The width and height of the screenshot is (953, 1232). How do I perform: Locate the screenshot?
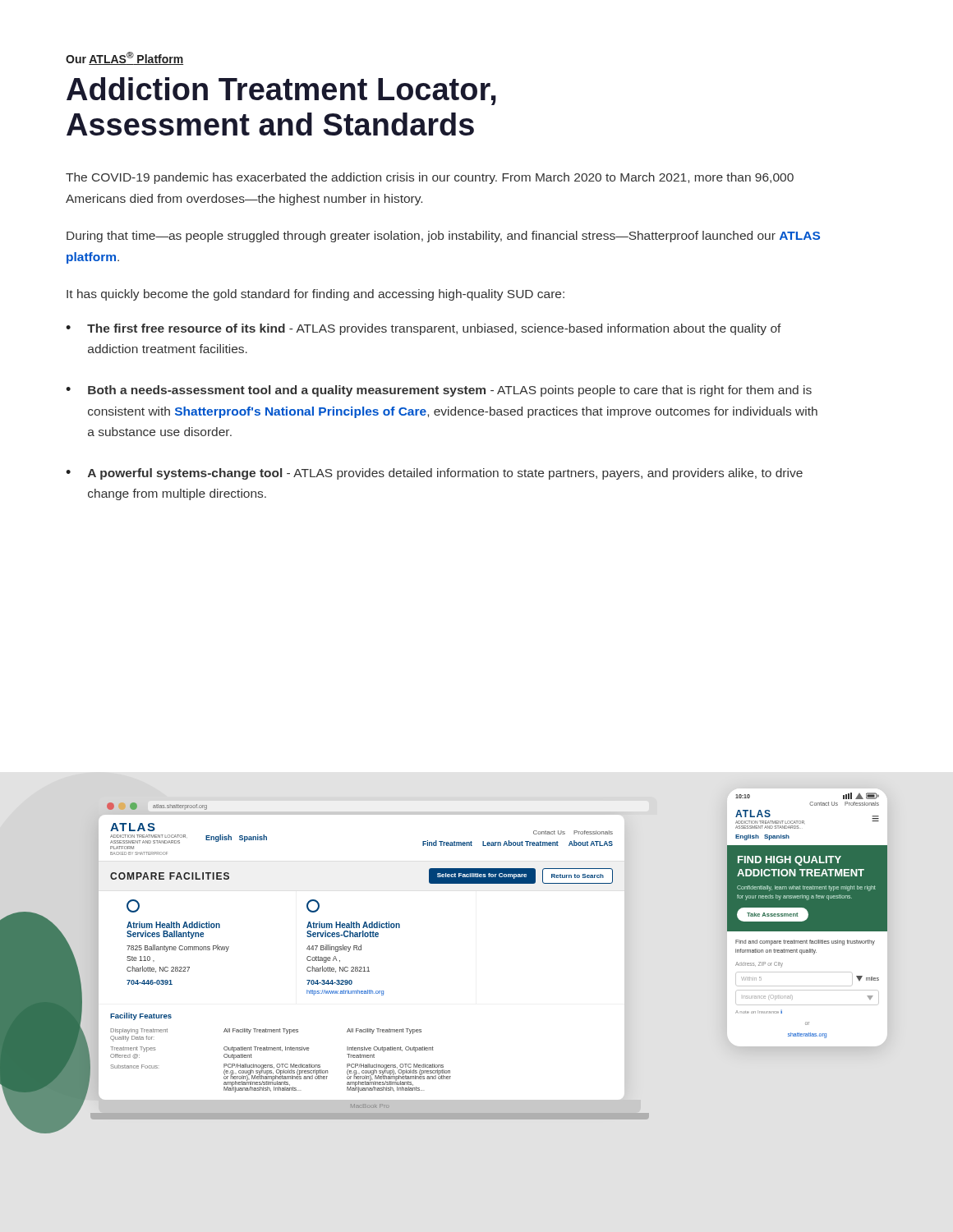click(476, 1002)
